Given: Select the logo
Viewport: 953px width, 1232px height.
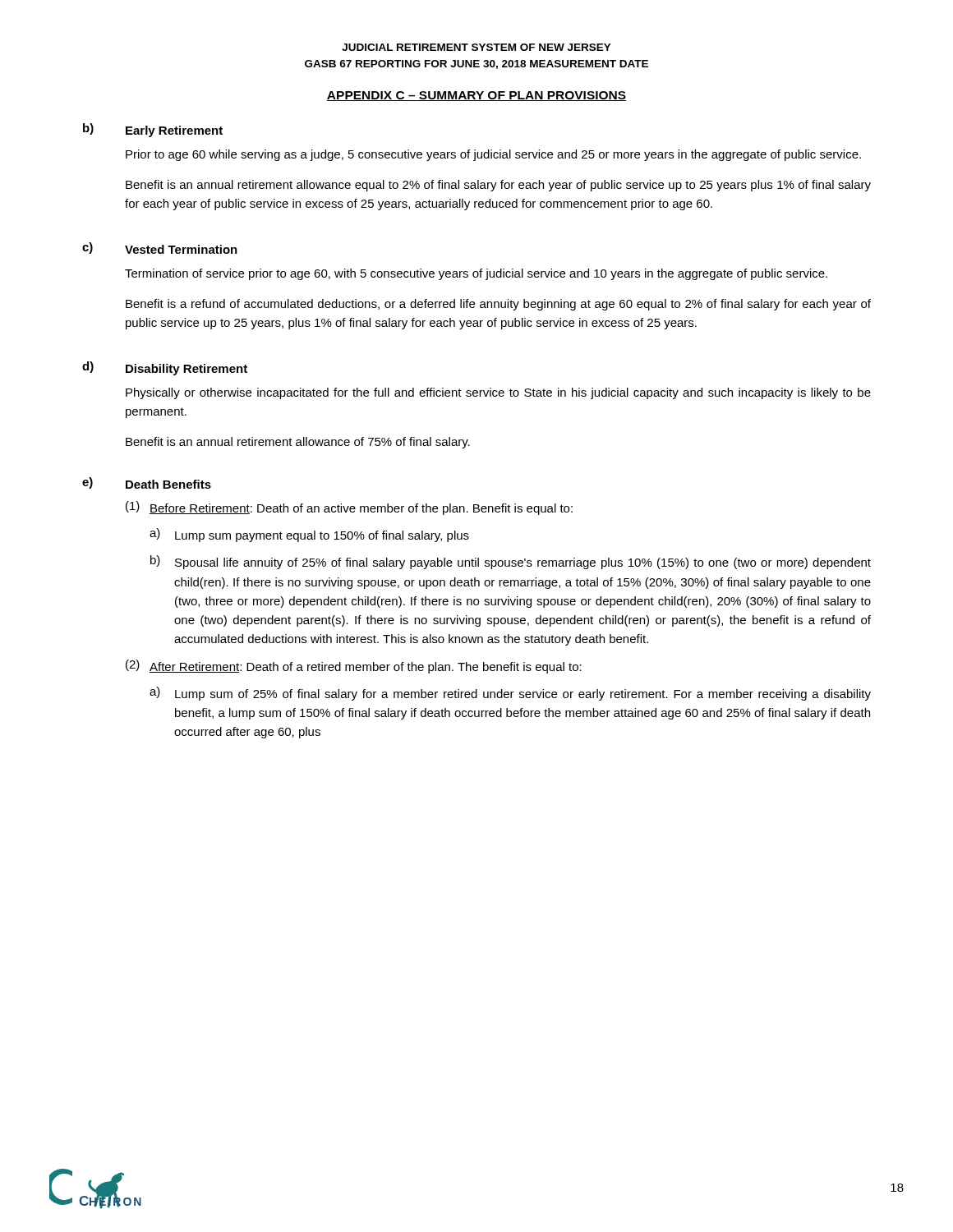Looking at the screenshot, I should point(123,1187).
